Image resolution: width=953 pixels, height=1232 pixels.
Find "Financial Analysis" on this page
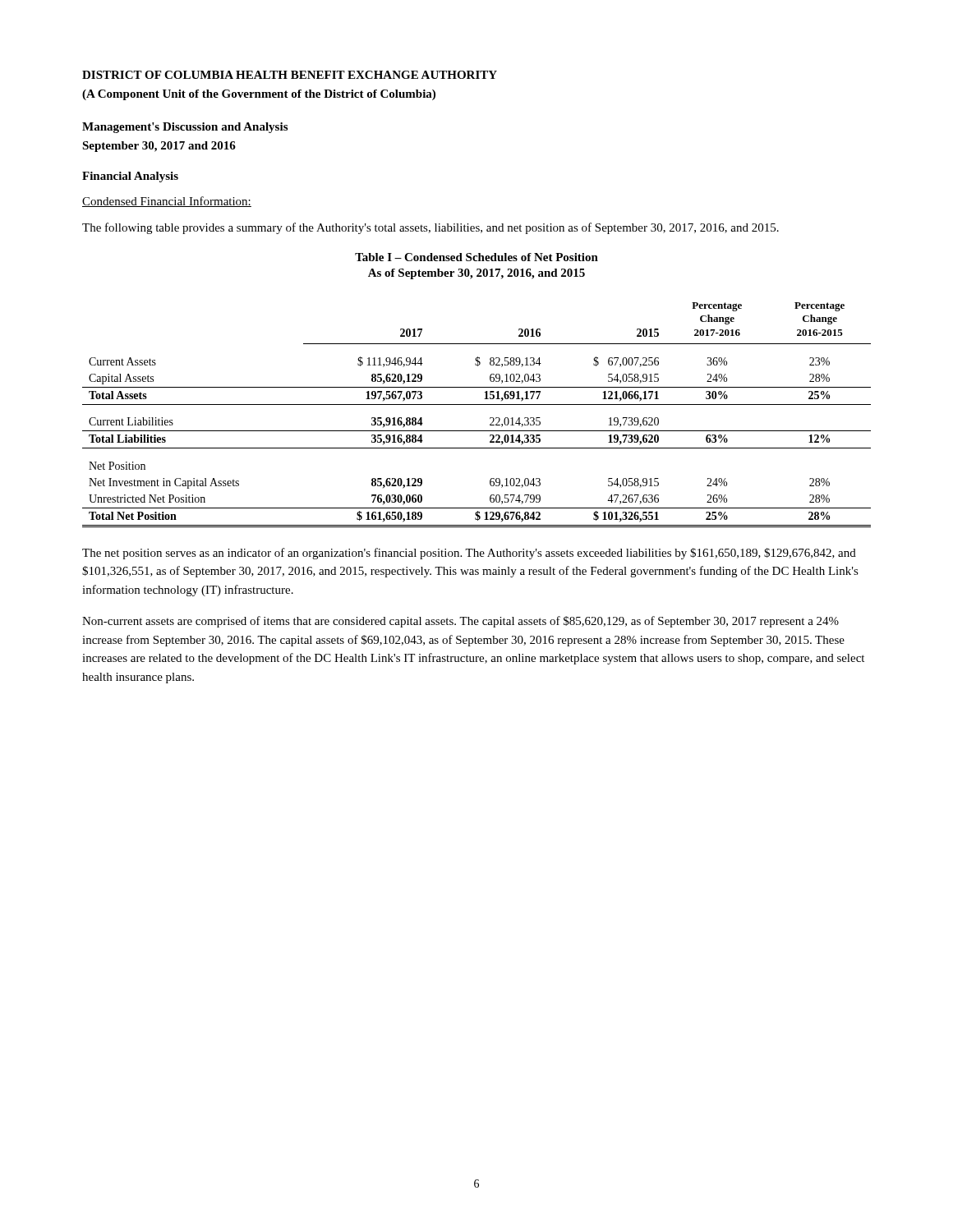pos(130,176)
